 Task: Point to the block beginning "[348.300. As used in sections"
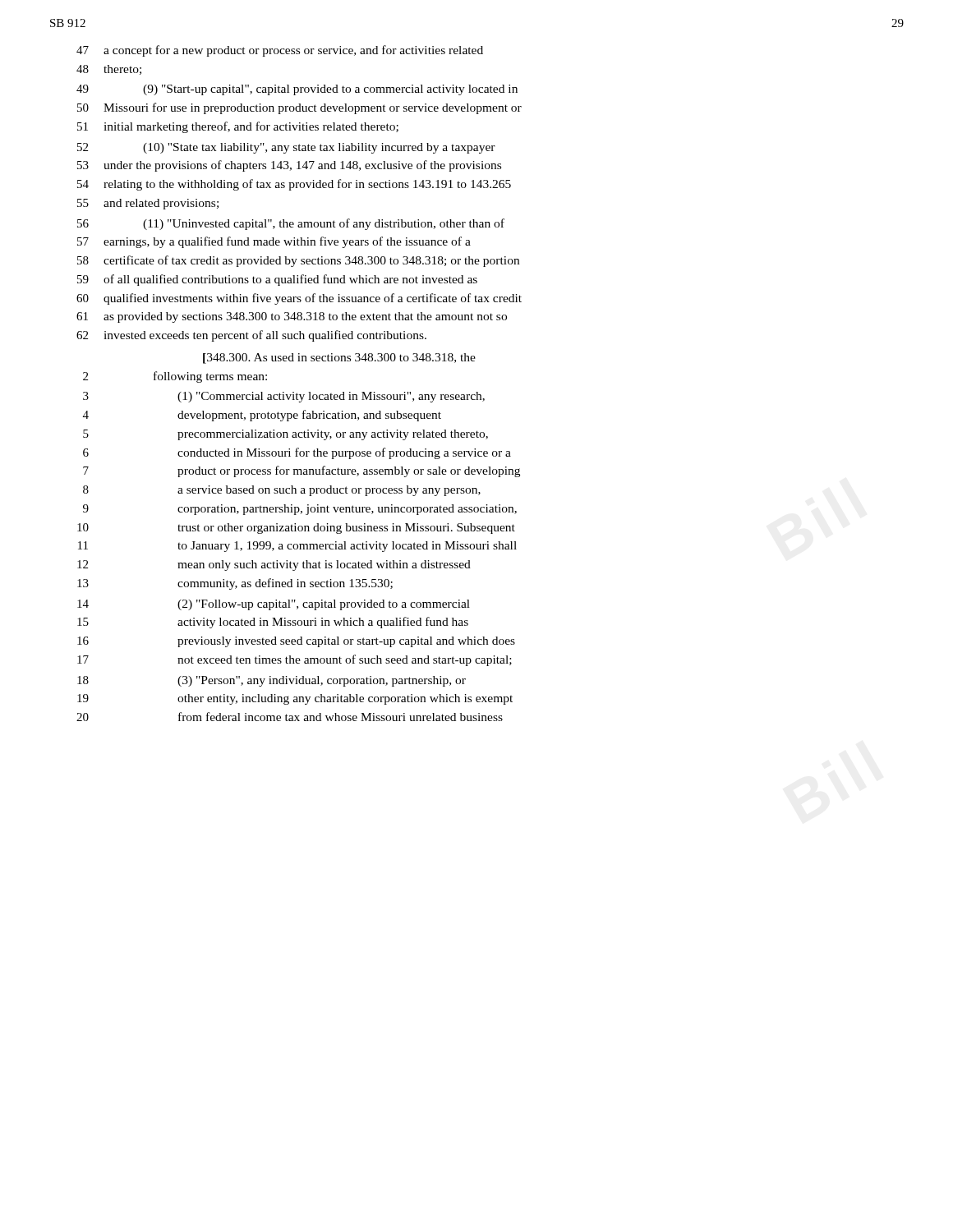pos(476,367)
